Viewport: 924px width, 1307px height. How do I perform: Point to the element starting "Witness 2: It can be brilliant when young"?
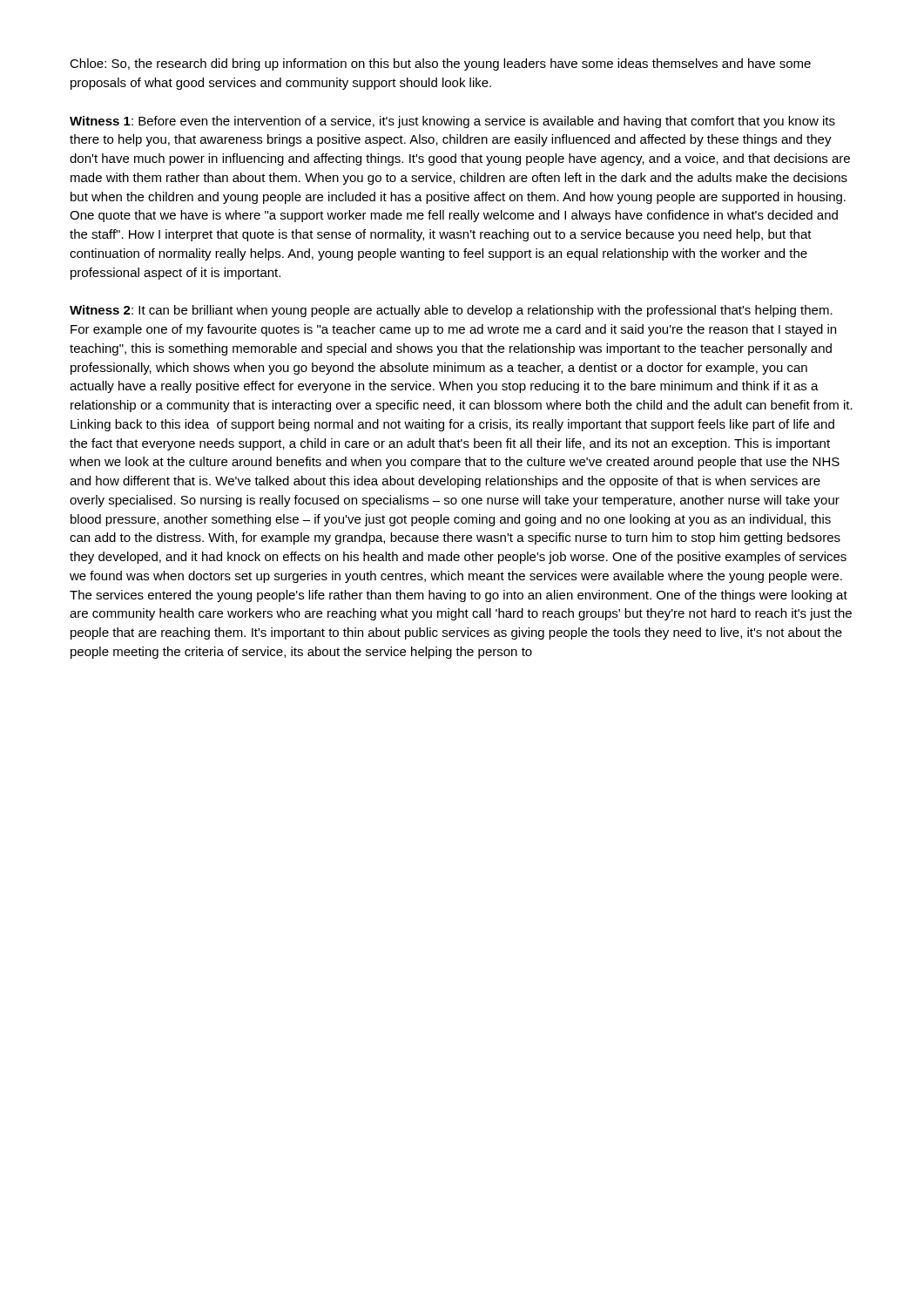click(461, 481)
